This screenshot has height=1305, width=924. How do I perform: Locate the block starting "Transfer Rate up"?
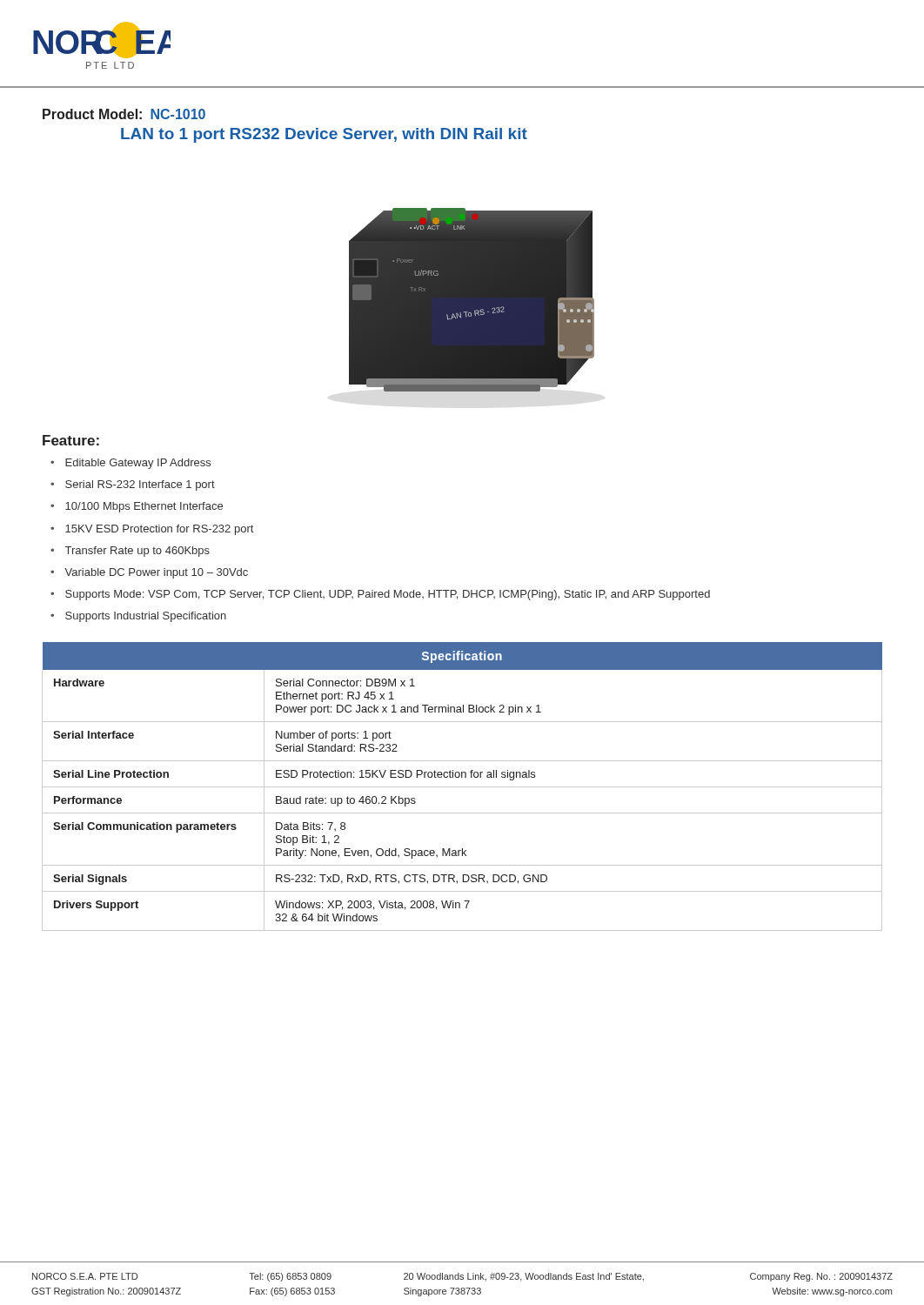137,550
